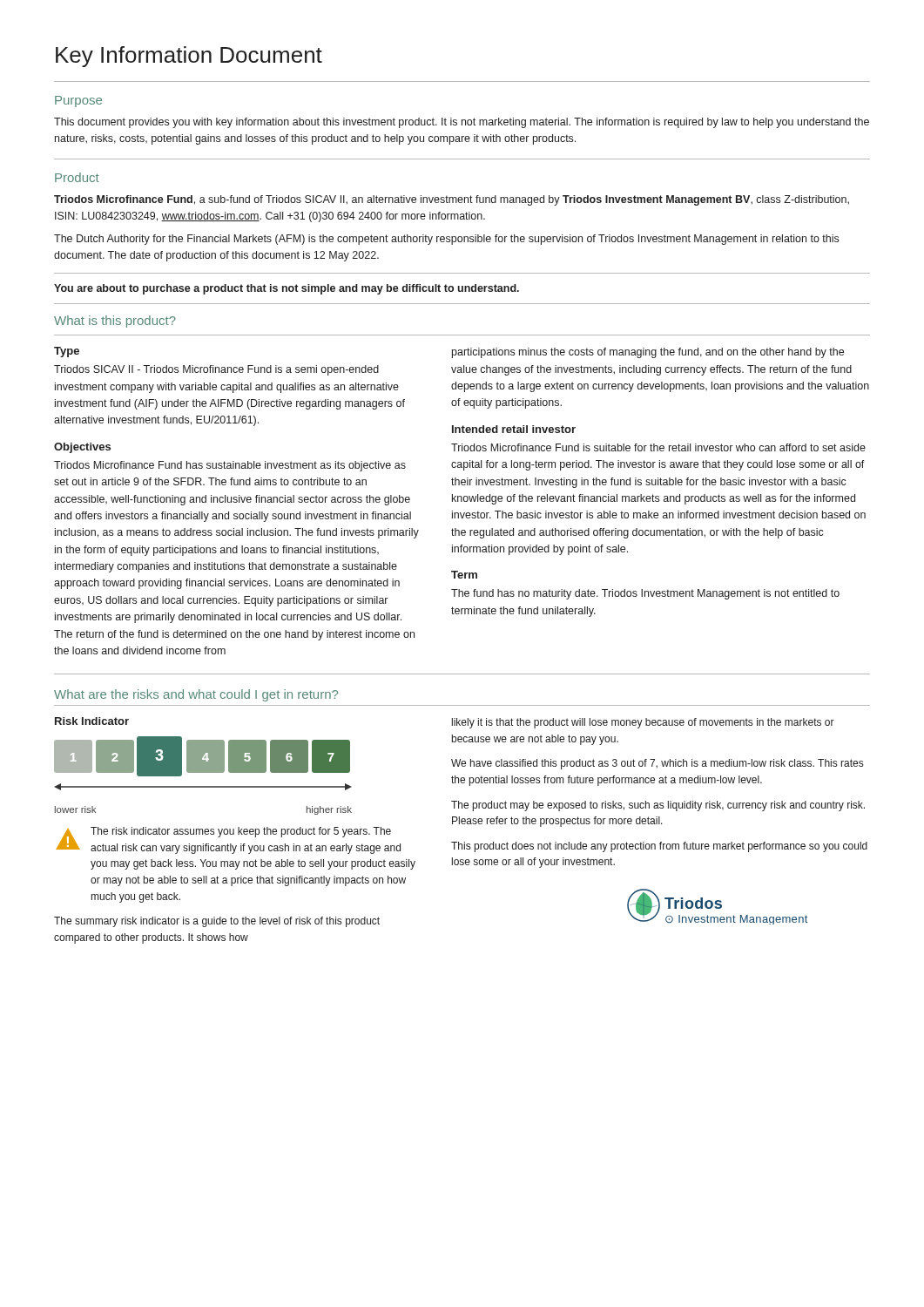
Task: Find the section header on this page that starts "What are the risks"
Action: click(462, 694)
